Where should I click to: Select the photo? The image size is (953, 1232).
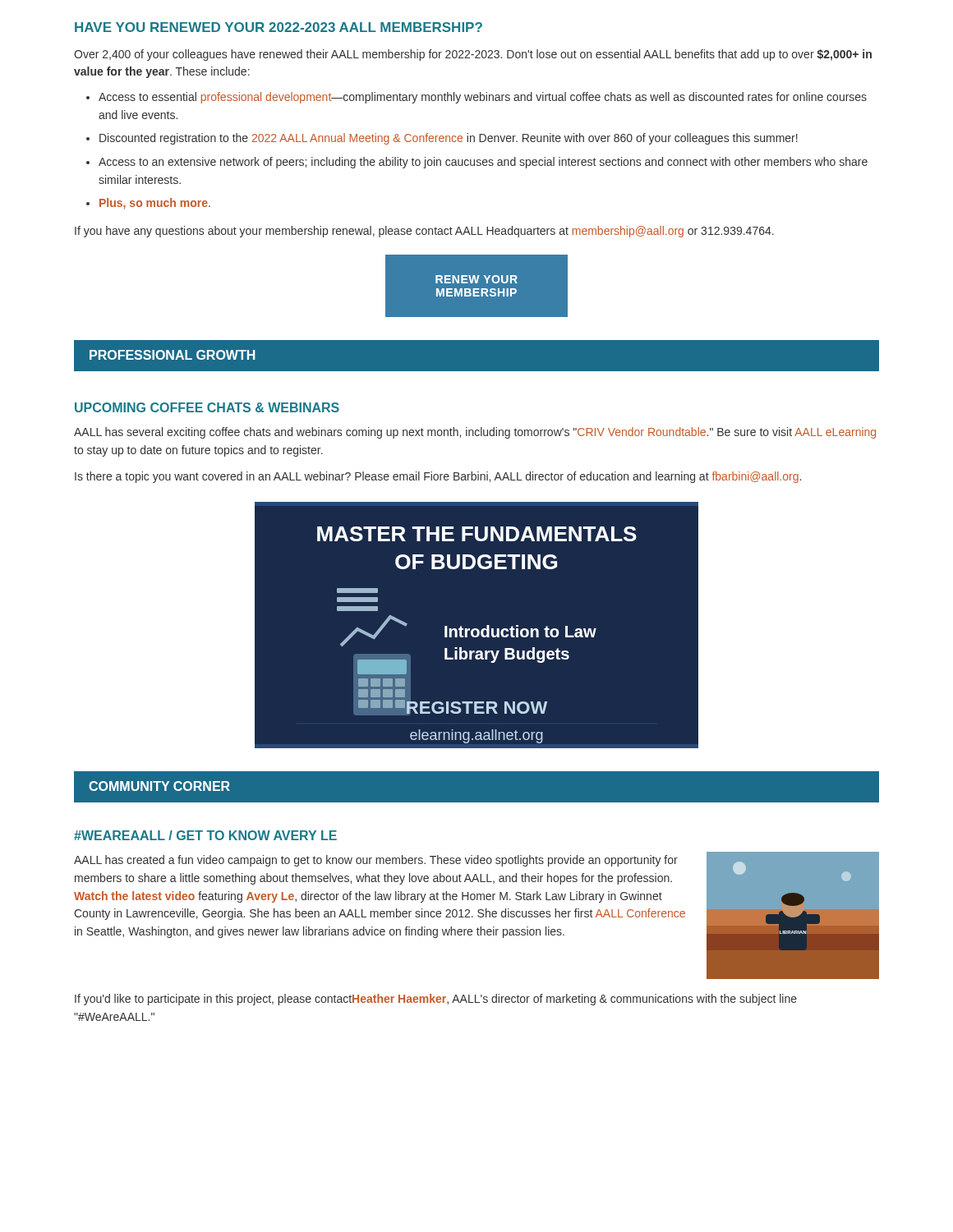(x=793, y=916)
